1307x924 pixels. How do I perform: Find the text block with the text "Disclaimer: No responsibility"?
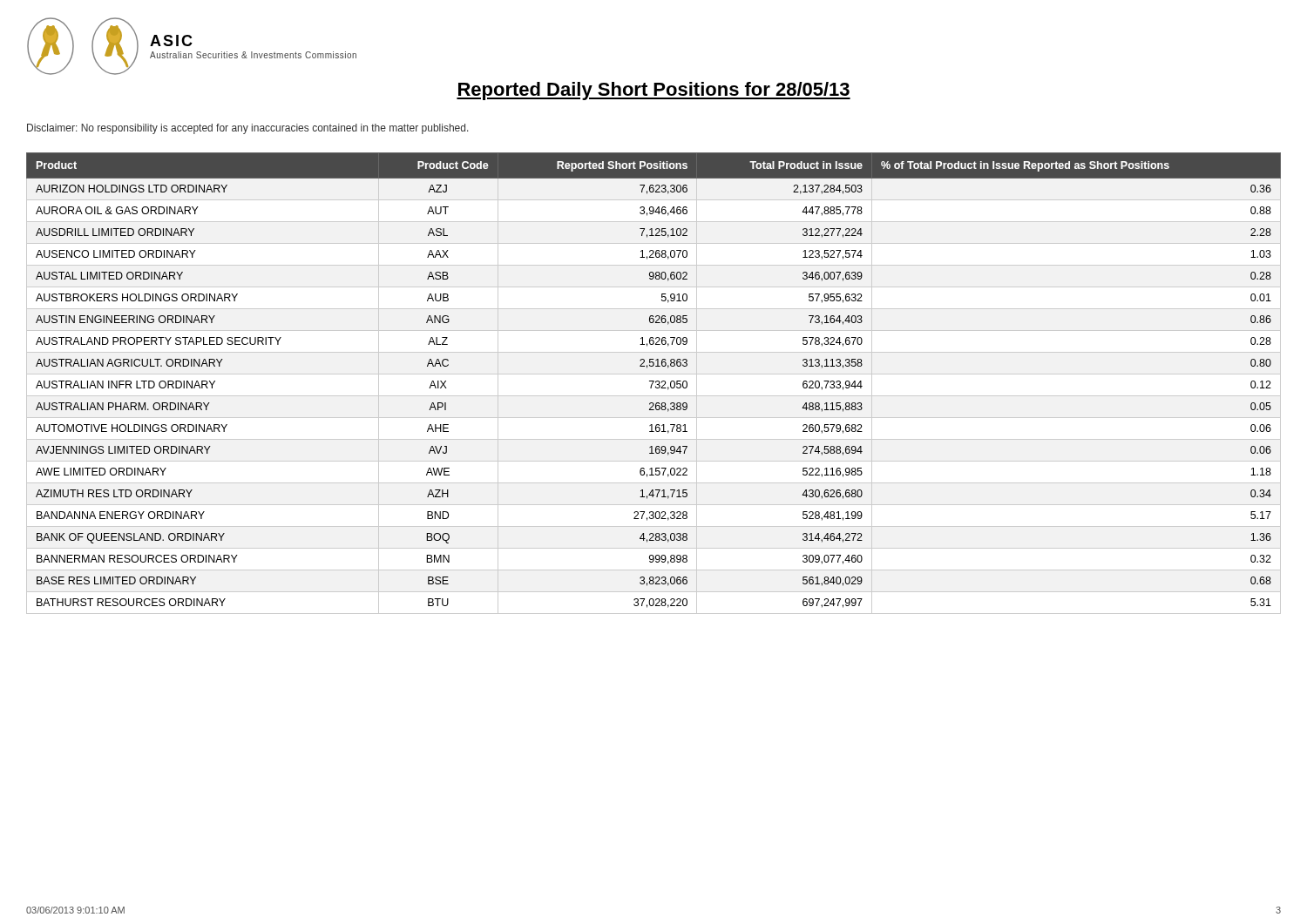point(248,128)
